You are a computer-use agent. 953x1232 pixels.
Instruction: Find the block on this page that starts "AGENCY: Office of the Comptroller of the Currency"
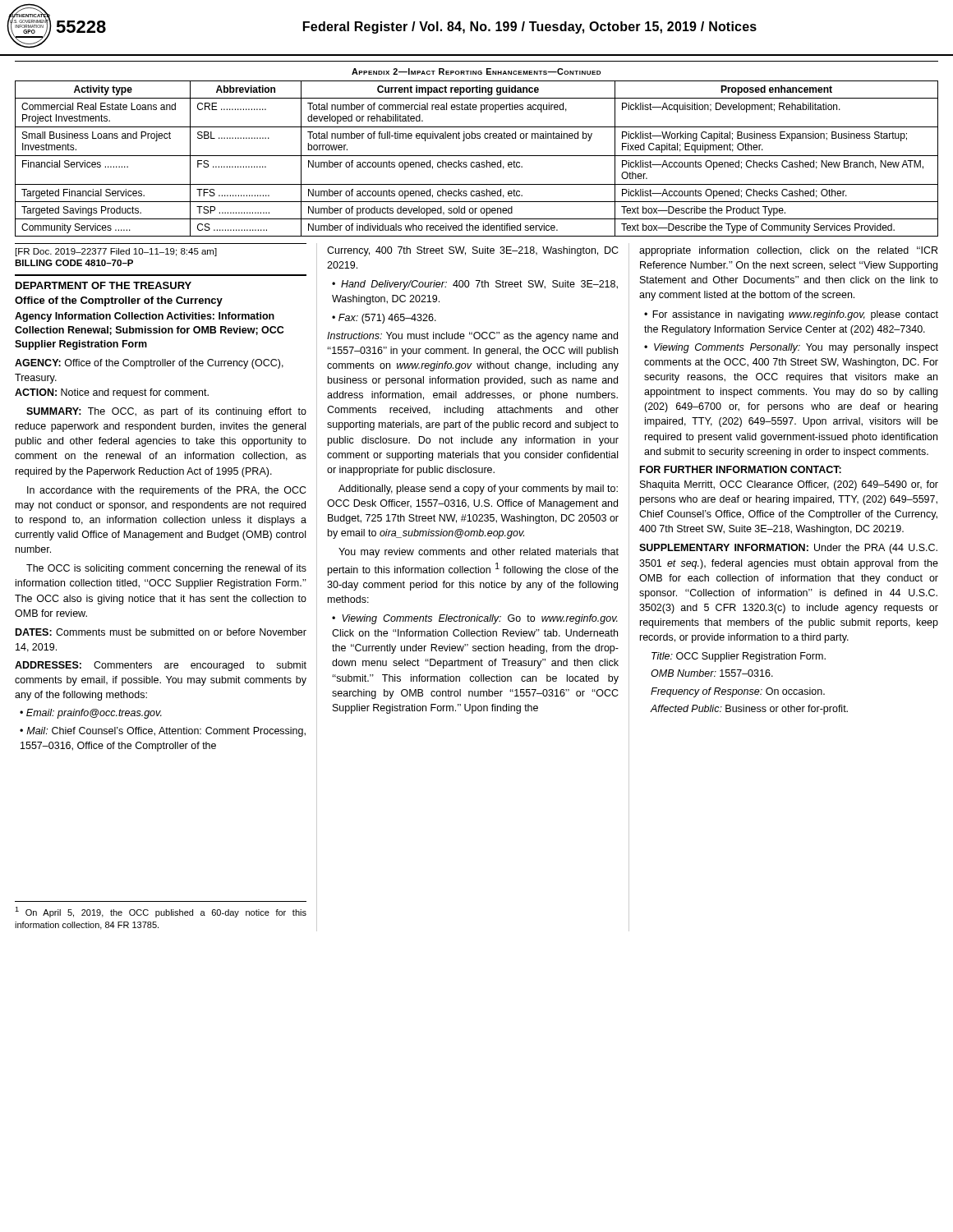pyautogui.click(x=149, y=378)
